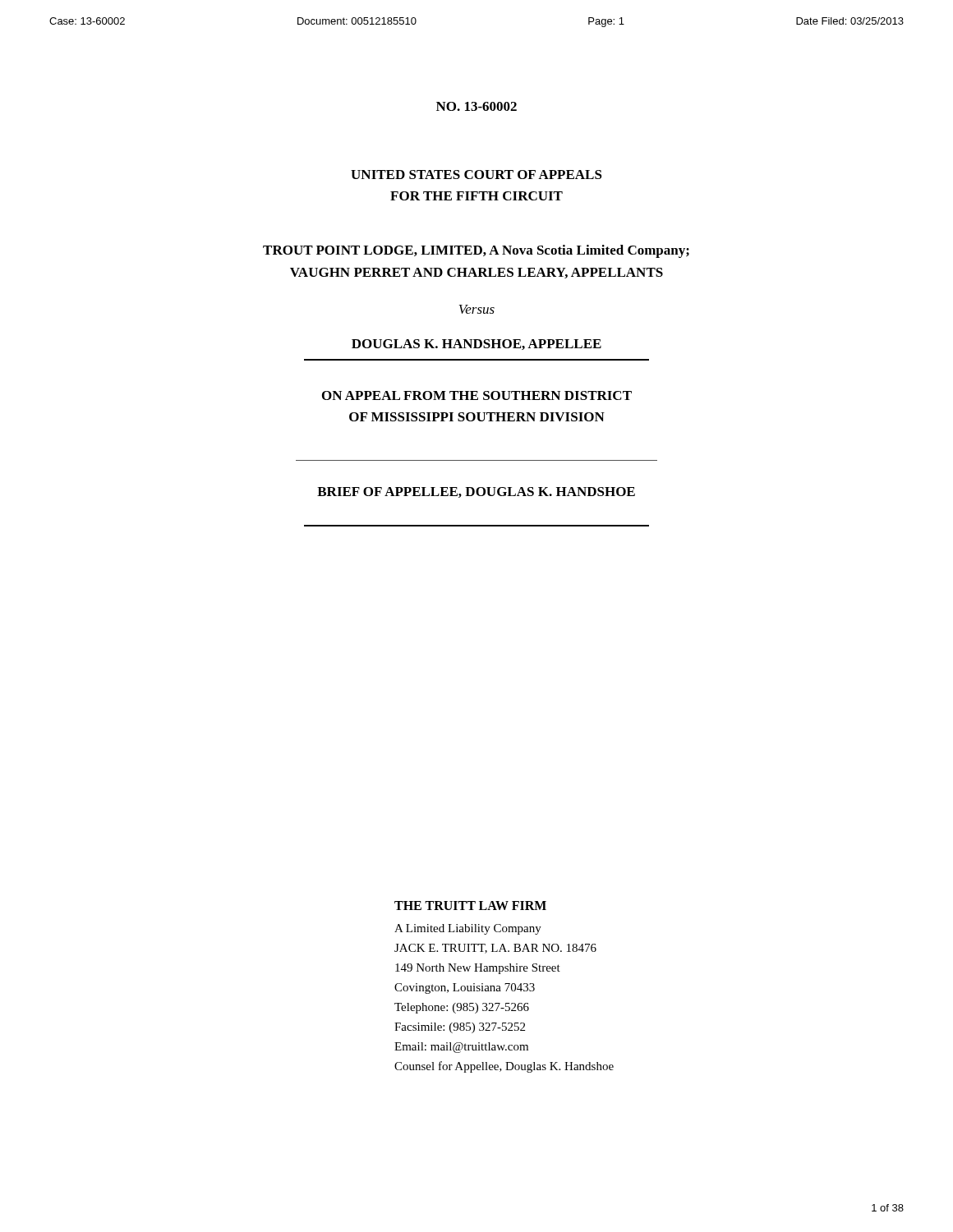Screen dimensions: 1232x953
Task: Find the block starting "THE TRUITT LAW FIRM A Limited Liability Company"
Action: tap(470, 906)
